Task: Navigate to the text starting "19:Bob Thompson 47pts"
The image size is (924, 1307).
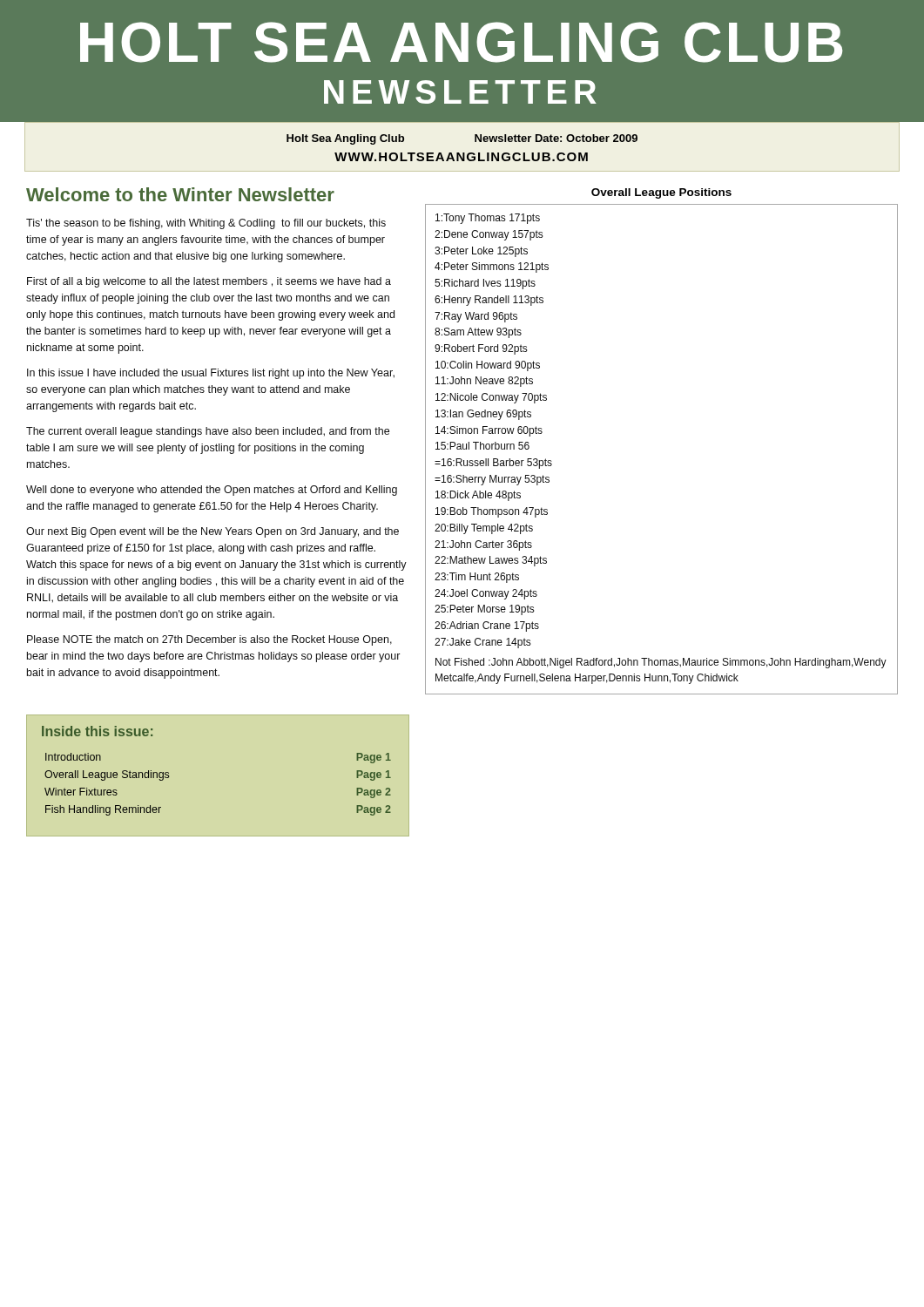Action: [x=491, y=512]
